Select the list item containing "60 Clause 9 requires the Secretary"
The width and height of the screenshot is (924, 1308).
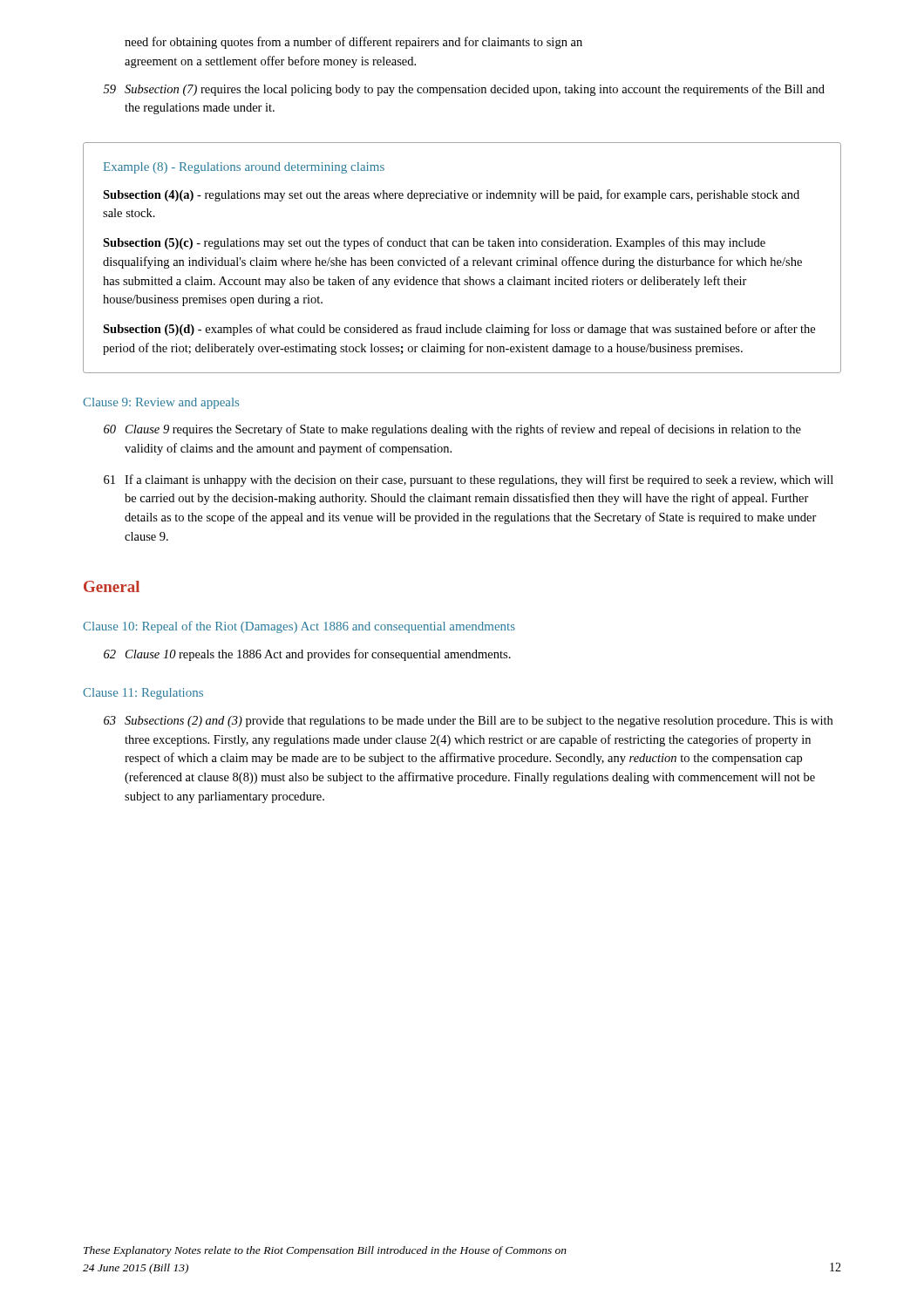pos(462,439)
